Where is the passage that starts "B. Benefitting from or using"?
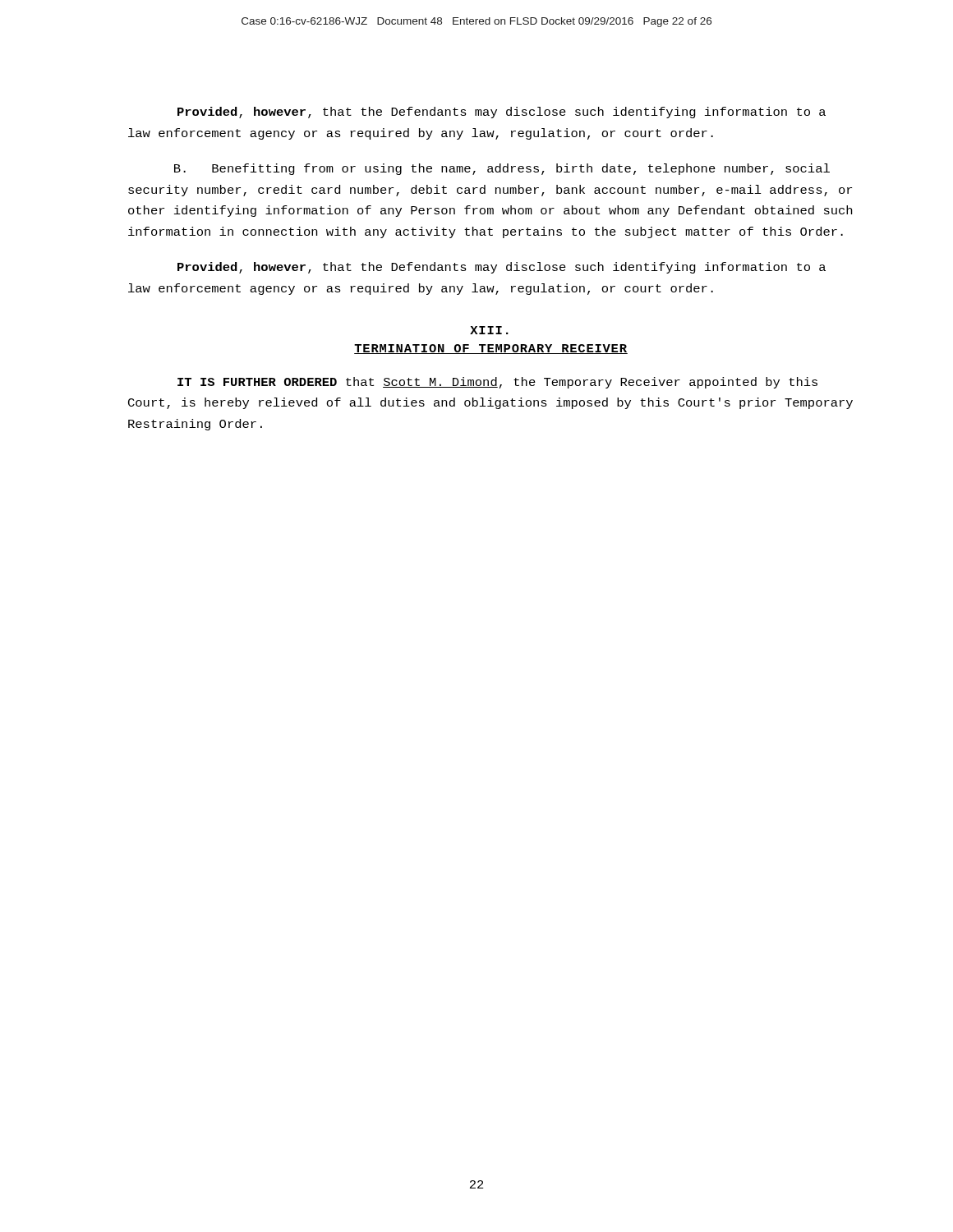 point(490,201)
